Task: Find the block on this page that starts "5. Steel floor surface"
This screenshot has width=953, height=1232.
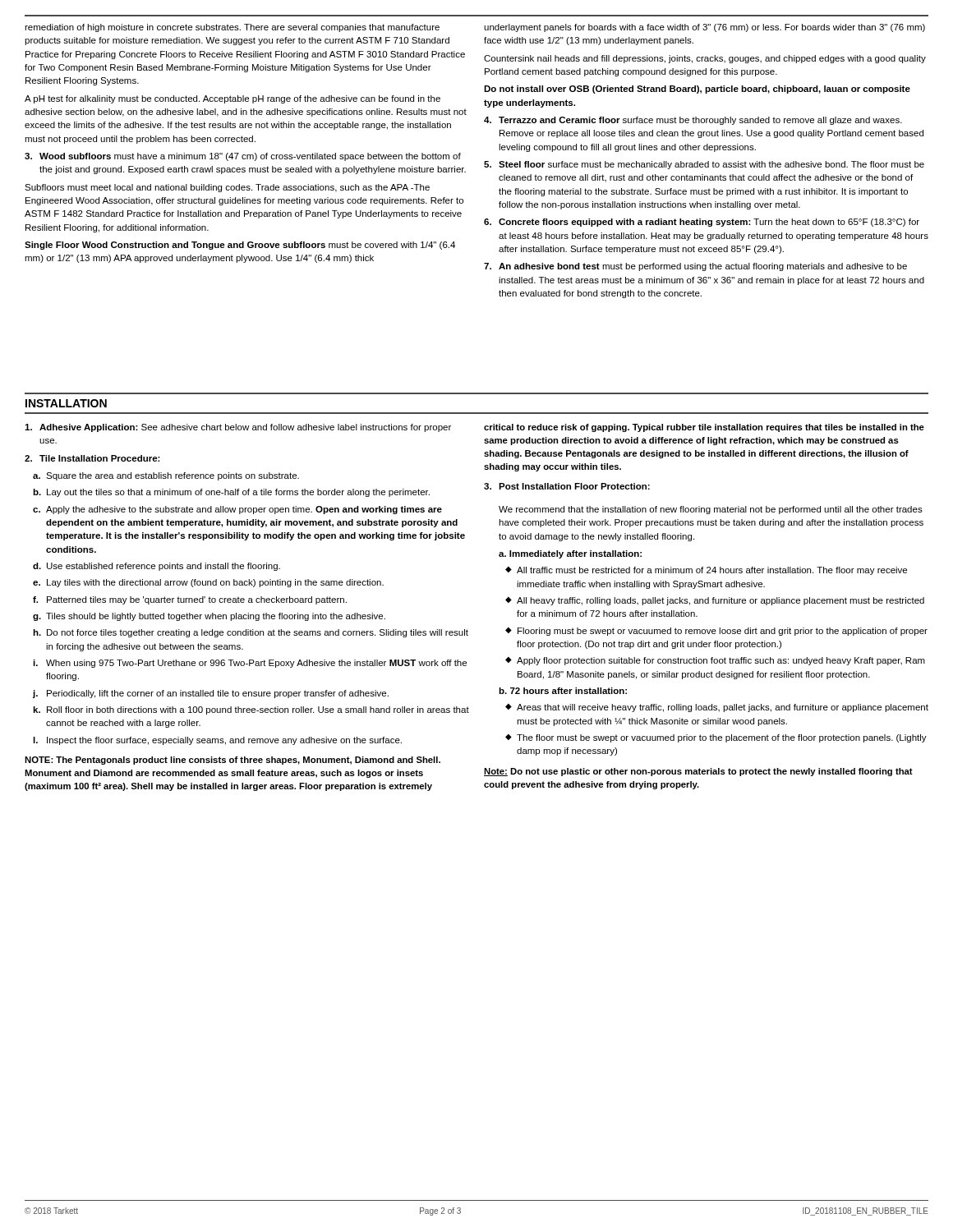Action: coord(706,184)
